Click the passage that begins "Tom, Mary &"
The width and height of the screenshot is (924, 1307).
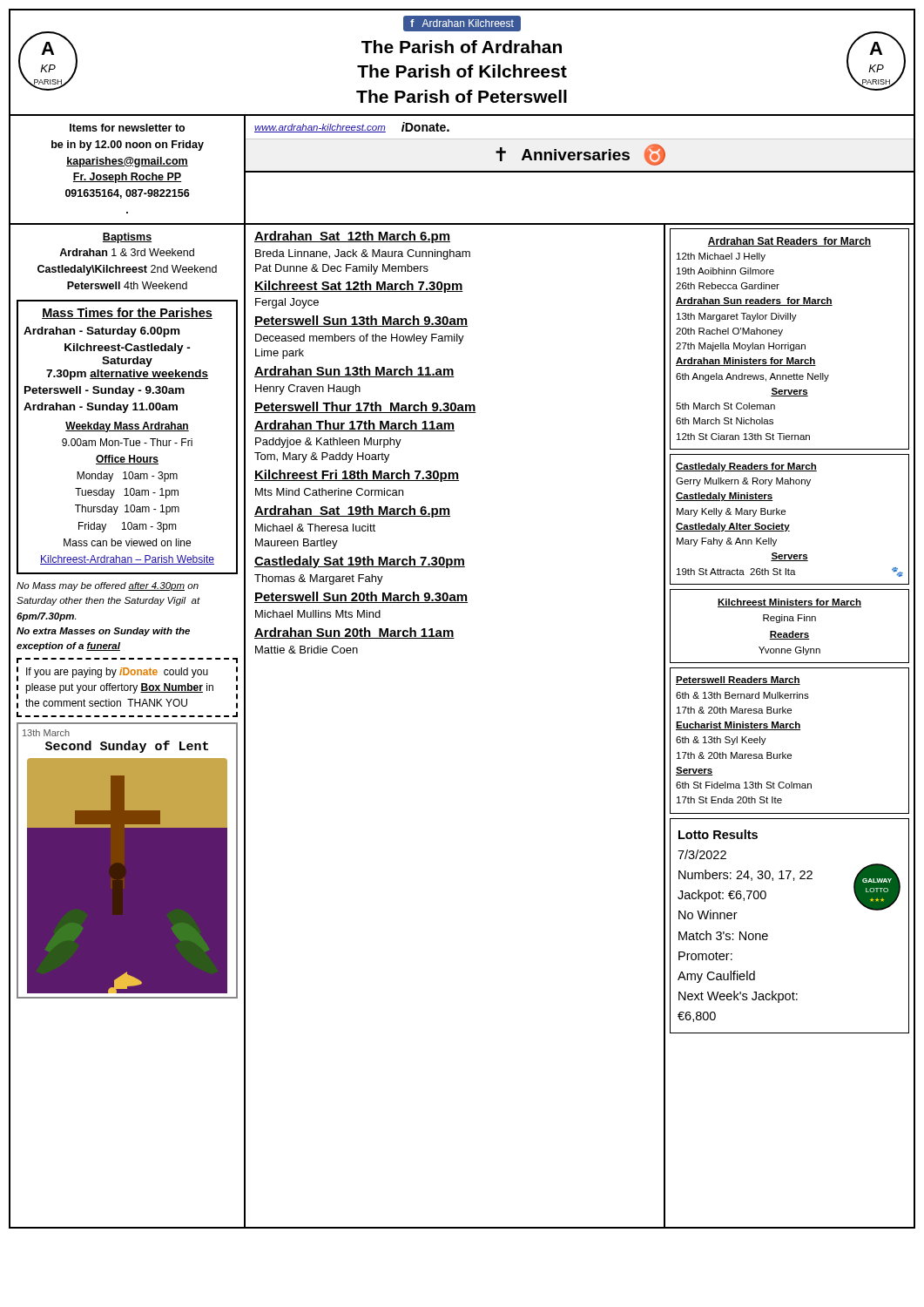point(322,456)
